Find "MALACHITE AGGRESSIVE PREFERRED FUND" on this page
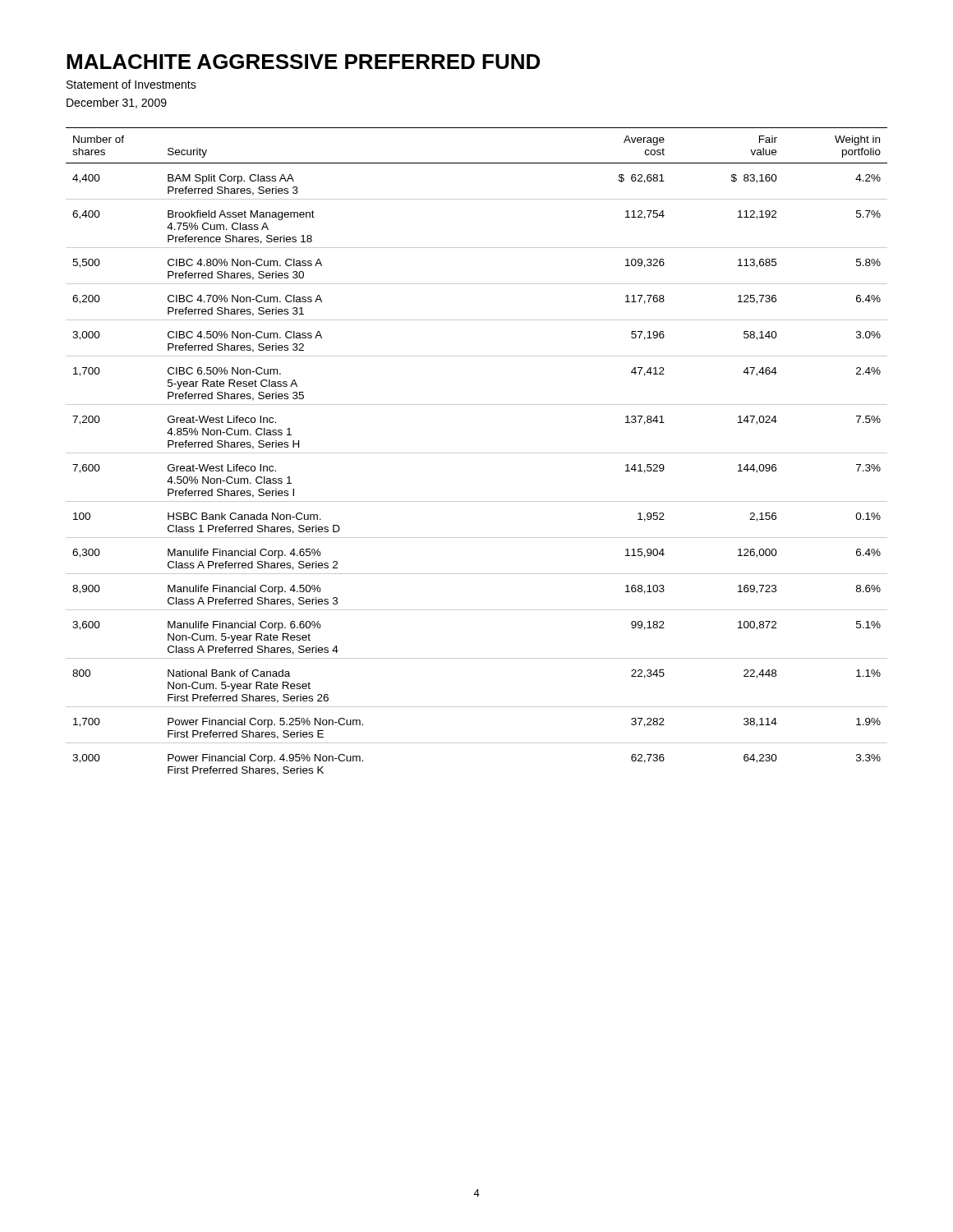Viewport: 953px width, 1232px height. point(303,62)
